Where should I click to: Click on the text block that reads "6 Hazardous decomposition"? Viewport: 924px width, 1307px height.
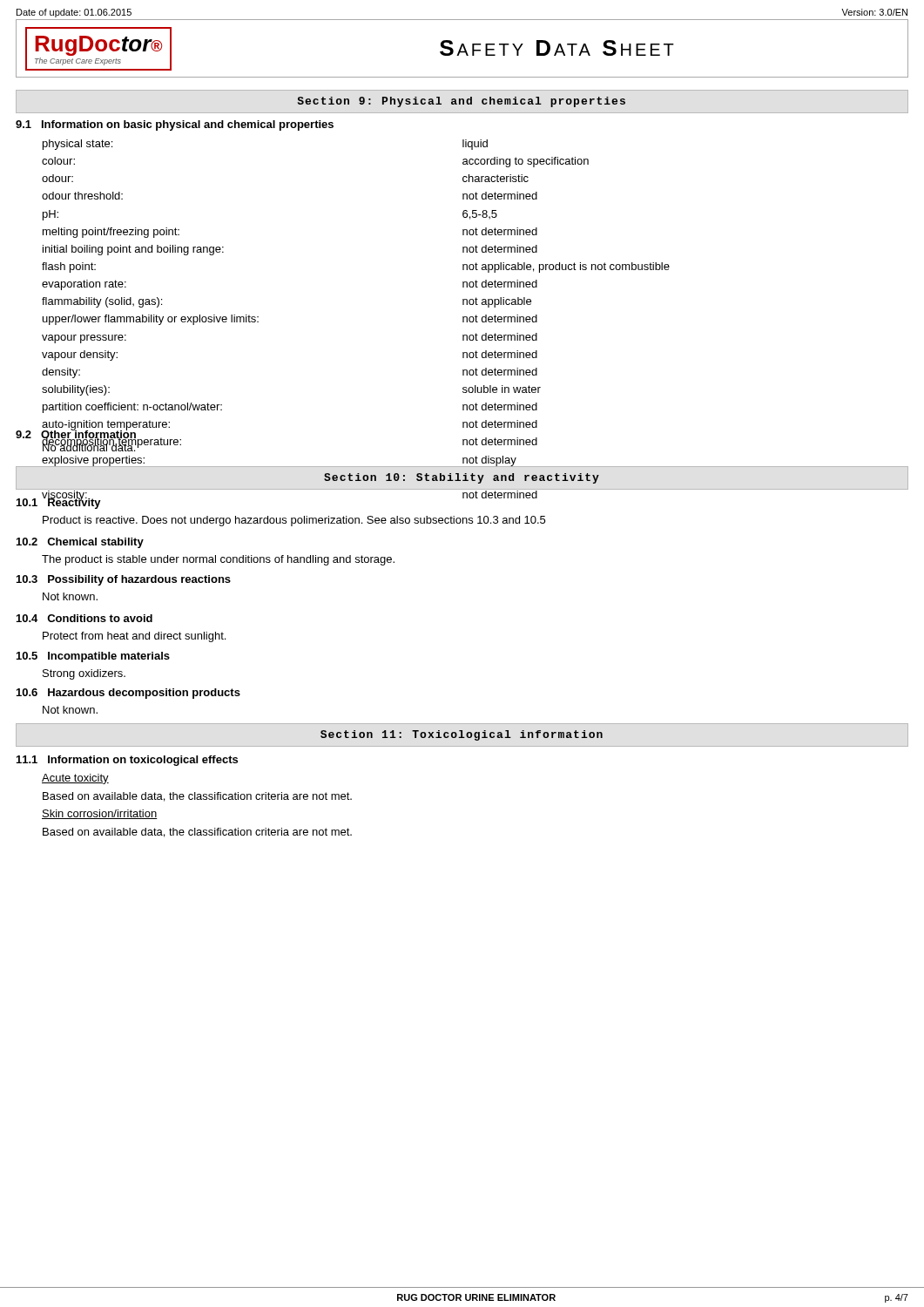[128, 702]
